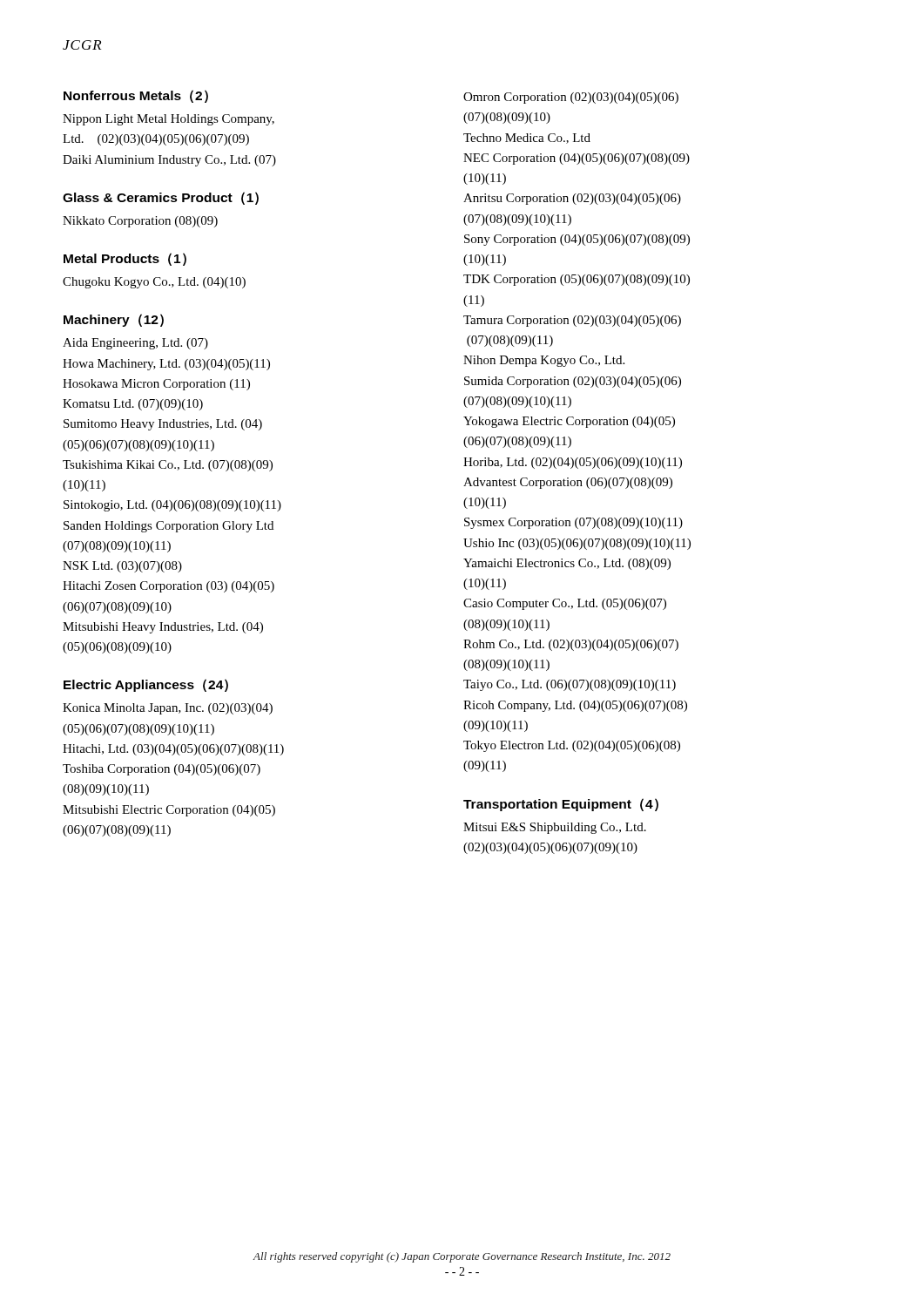Where is the passage that starts "Daiki Aluminium Industry Co., Ltd."?

pos(169,159)
